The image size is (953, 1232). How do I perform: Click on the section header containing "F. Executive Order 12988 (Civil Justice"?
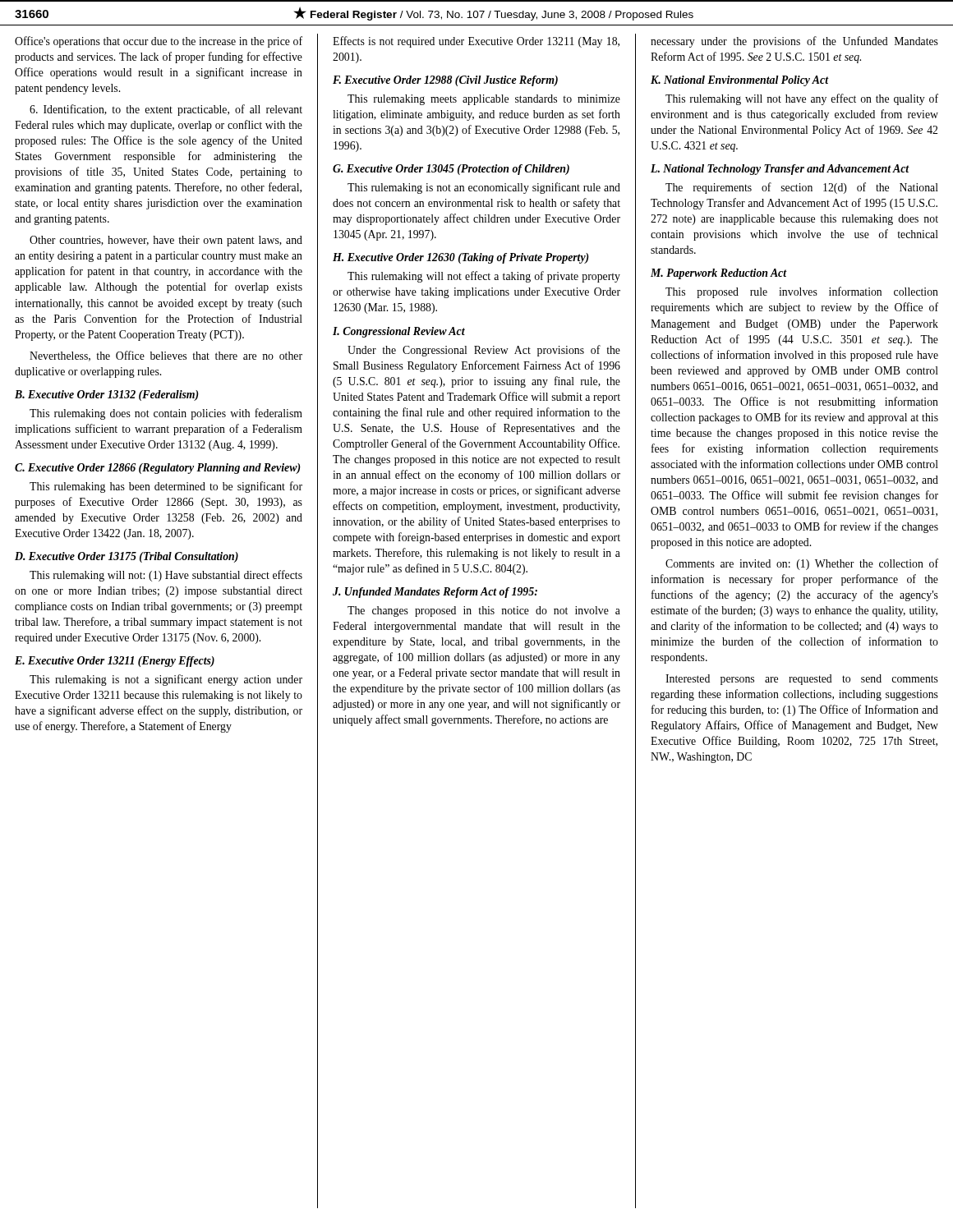click(445, 80)
